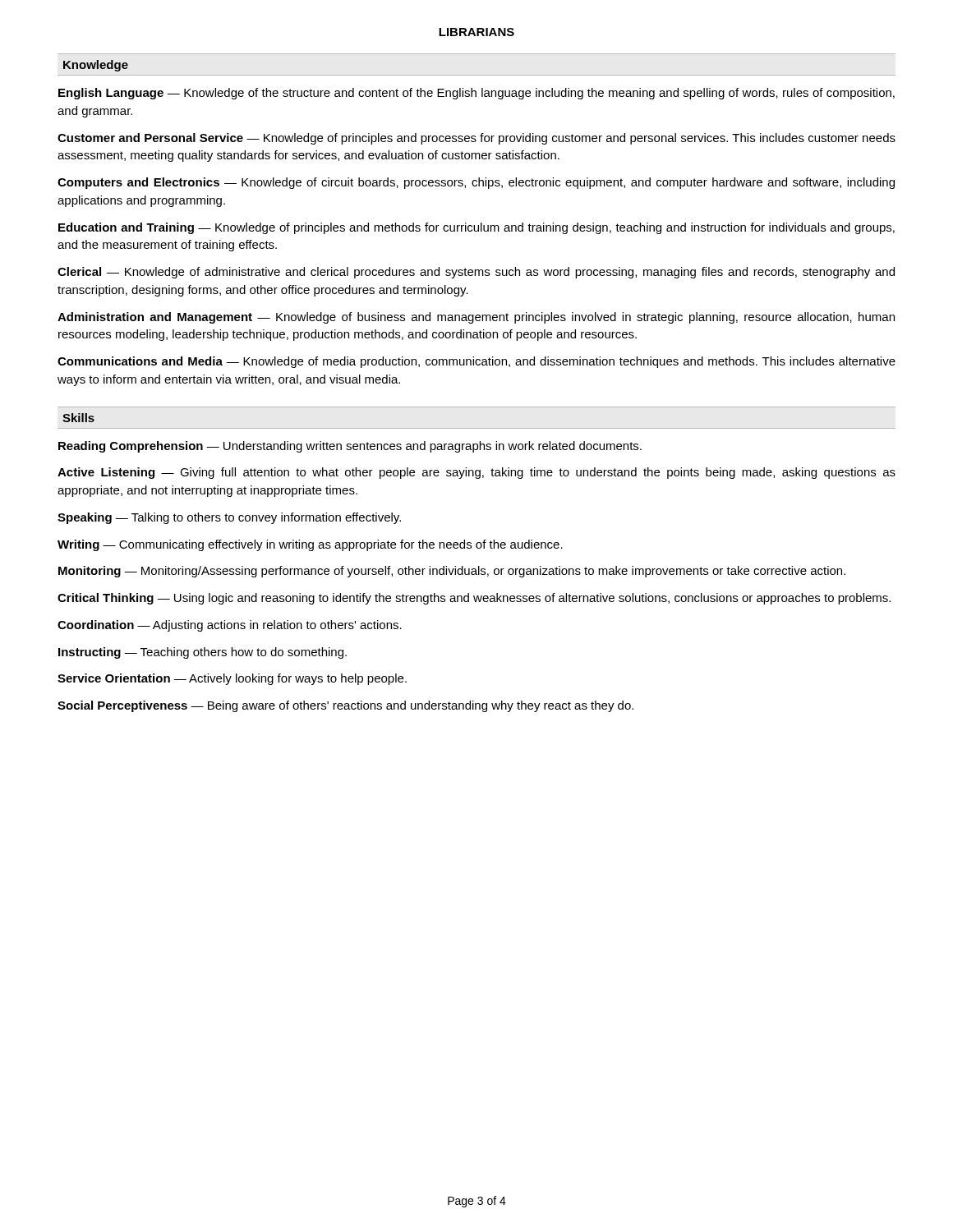Click on the text block that says "English Language — Knowledge of the structure and"
This screenshot has height=1232, width=953.
point(476,101)
